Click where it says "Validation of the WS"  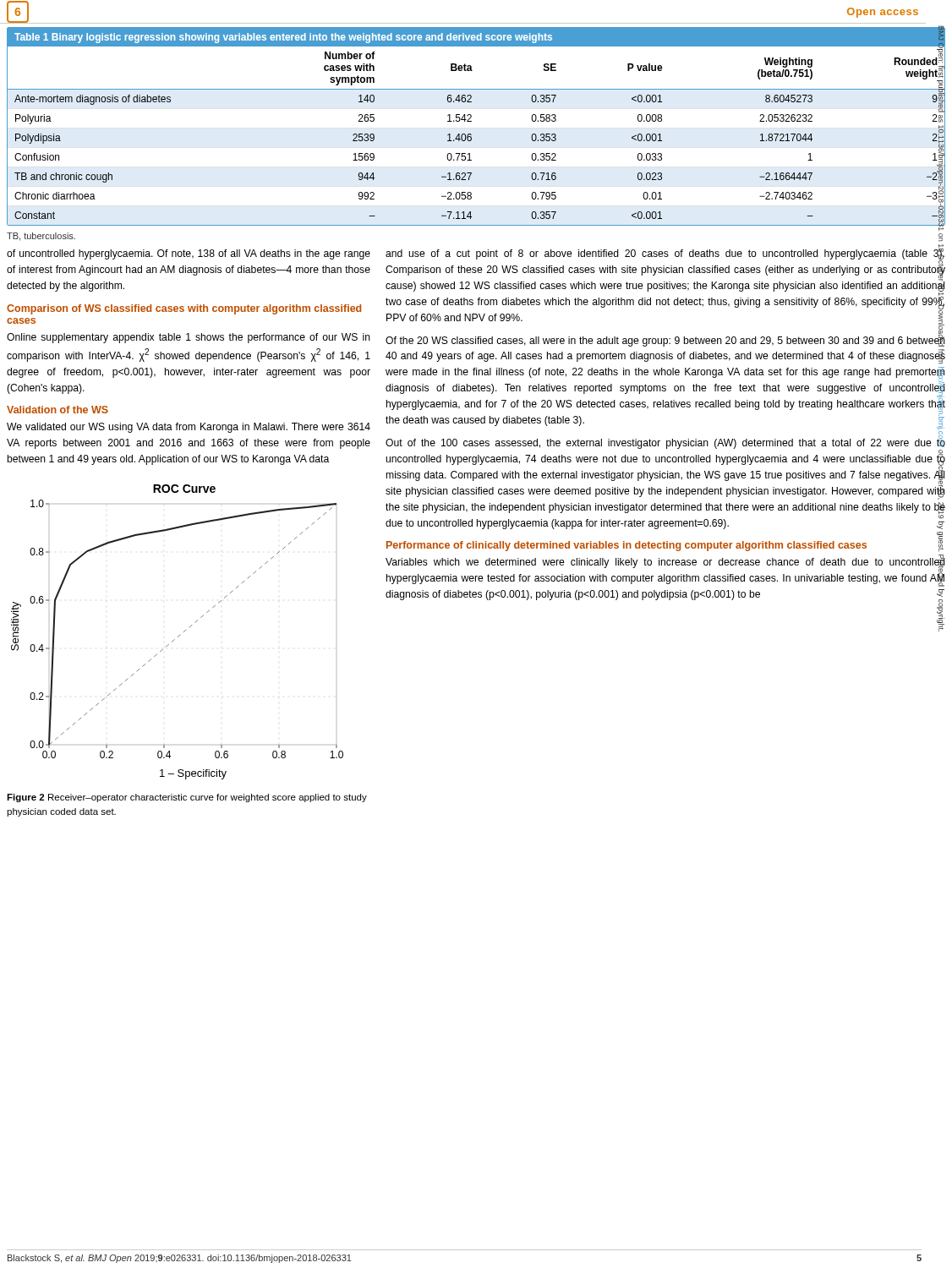(x=58, y=410)
